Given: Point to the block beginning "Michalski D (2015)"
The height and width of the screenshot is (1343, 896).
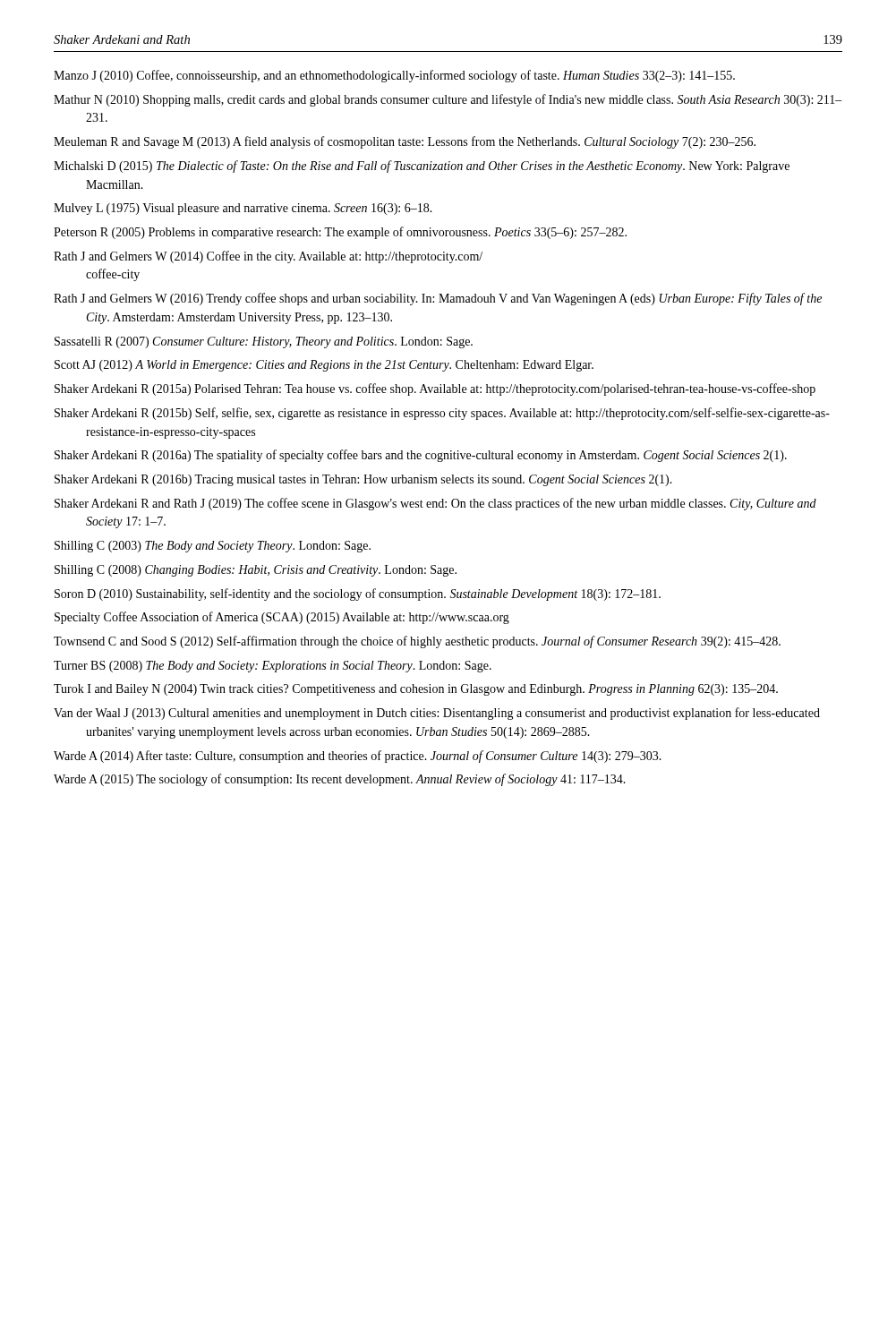Looking at the screenshot, I should [422, 175].
